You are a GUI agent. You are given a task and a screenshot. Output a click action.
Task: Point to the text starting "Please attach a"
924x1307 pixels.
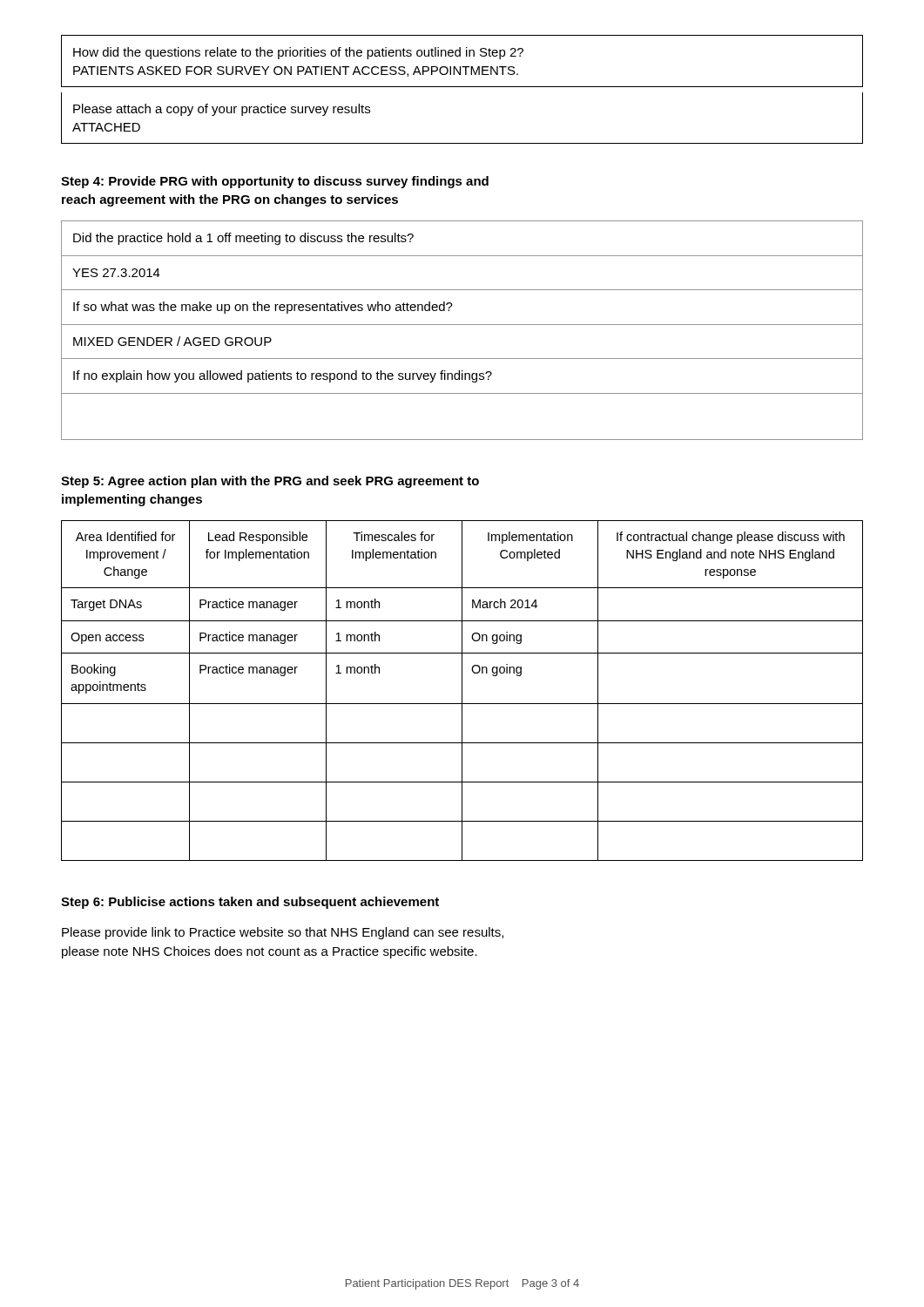point(221,118)
